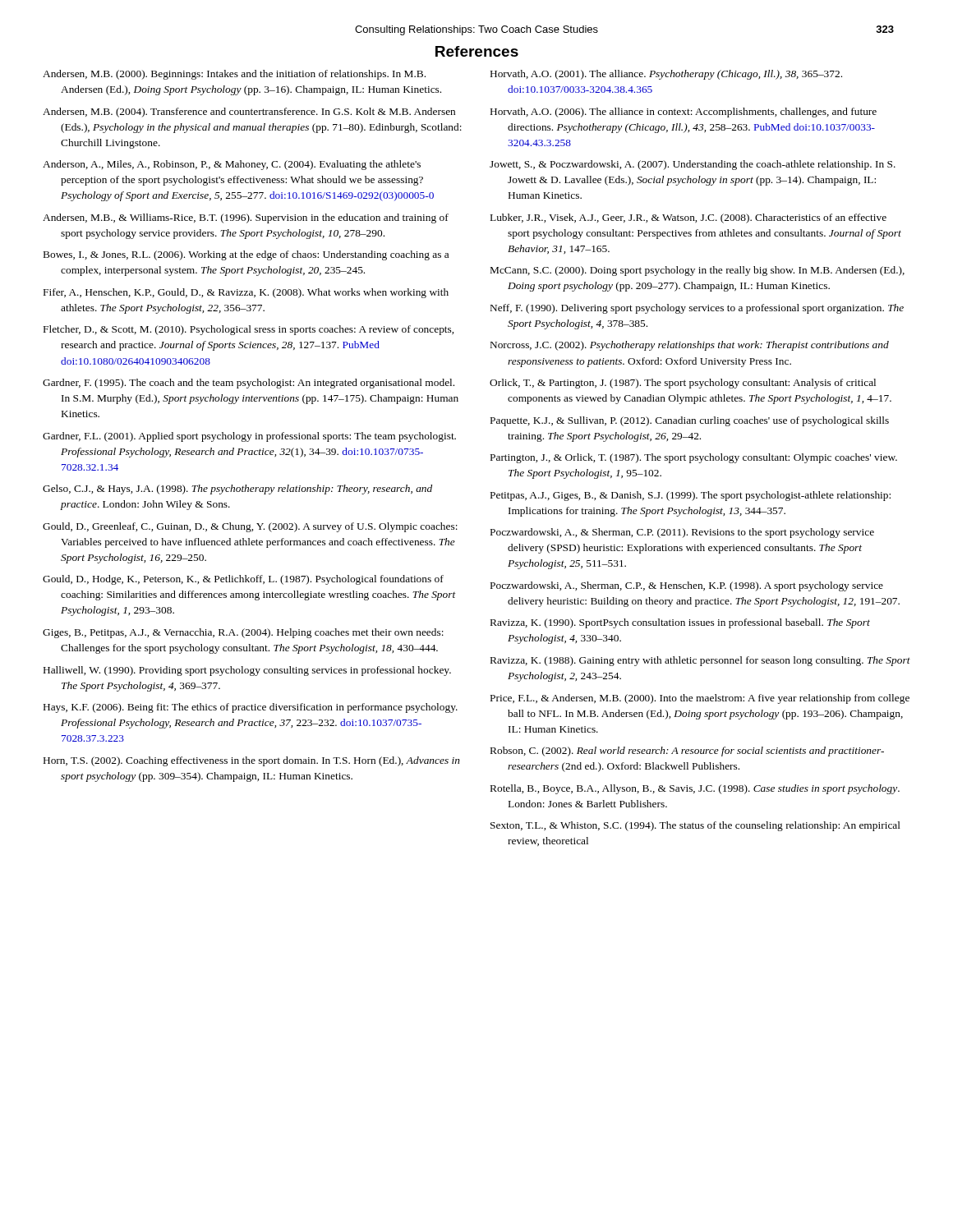Click on the element starting "Andersen, M.B. (2000). Beginnings: Intakes"

coord(242,81)
